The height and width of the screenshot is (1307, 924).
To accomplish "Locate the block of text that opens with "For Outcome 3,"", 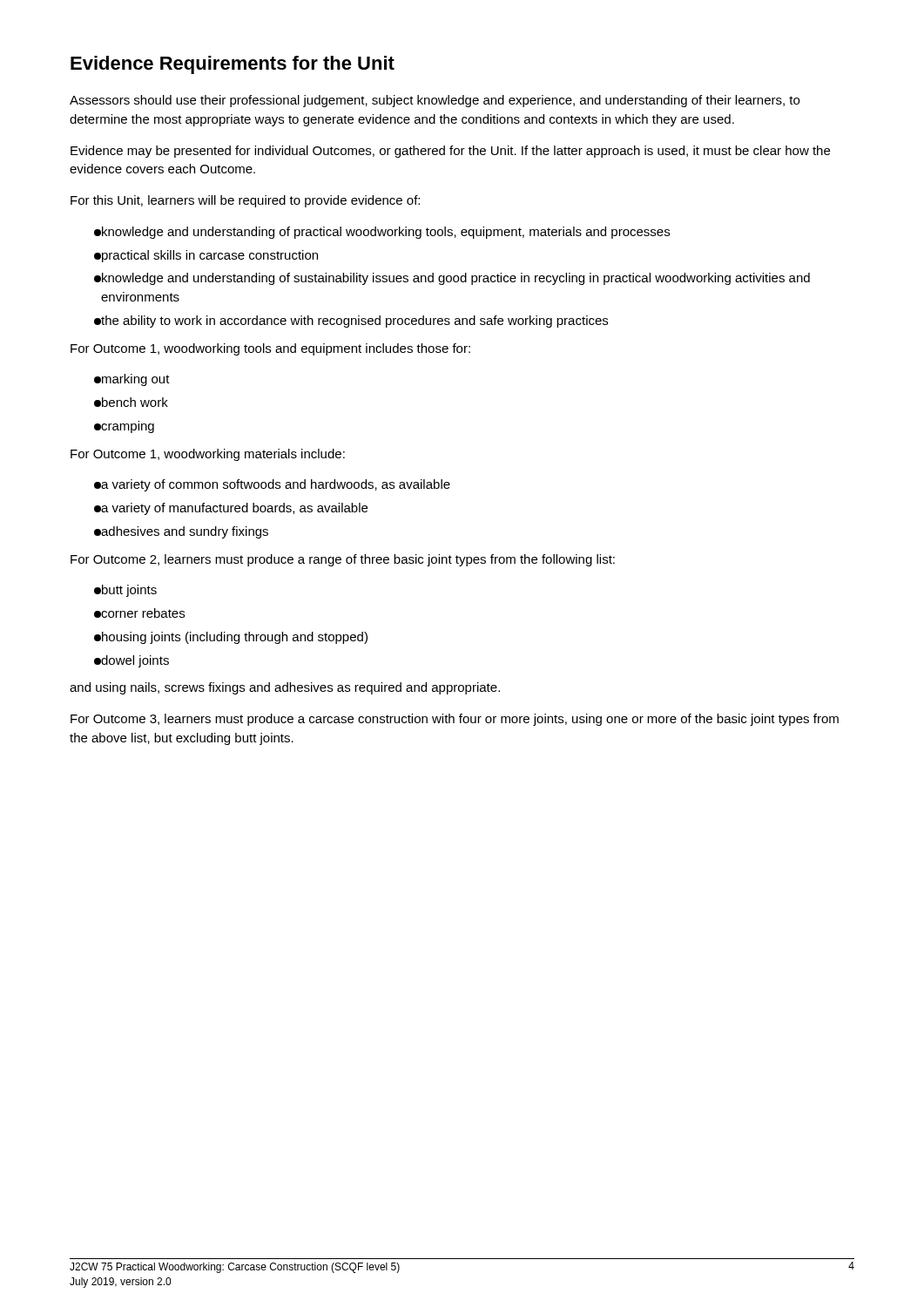I will click(454, 728).
